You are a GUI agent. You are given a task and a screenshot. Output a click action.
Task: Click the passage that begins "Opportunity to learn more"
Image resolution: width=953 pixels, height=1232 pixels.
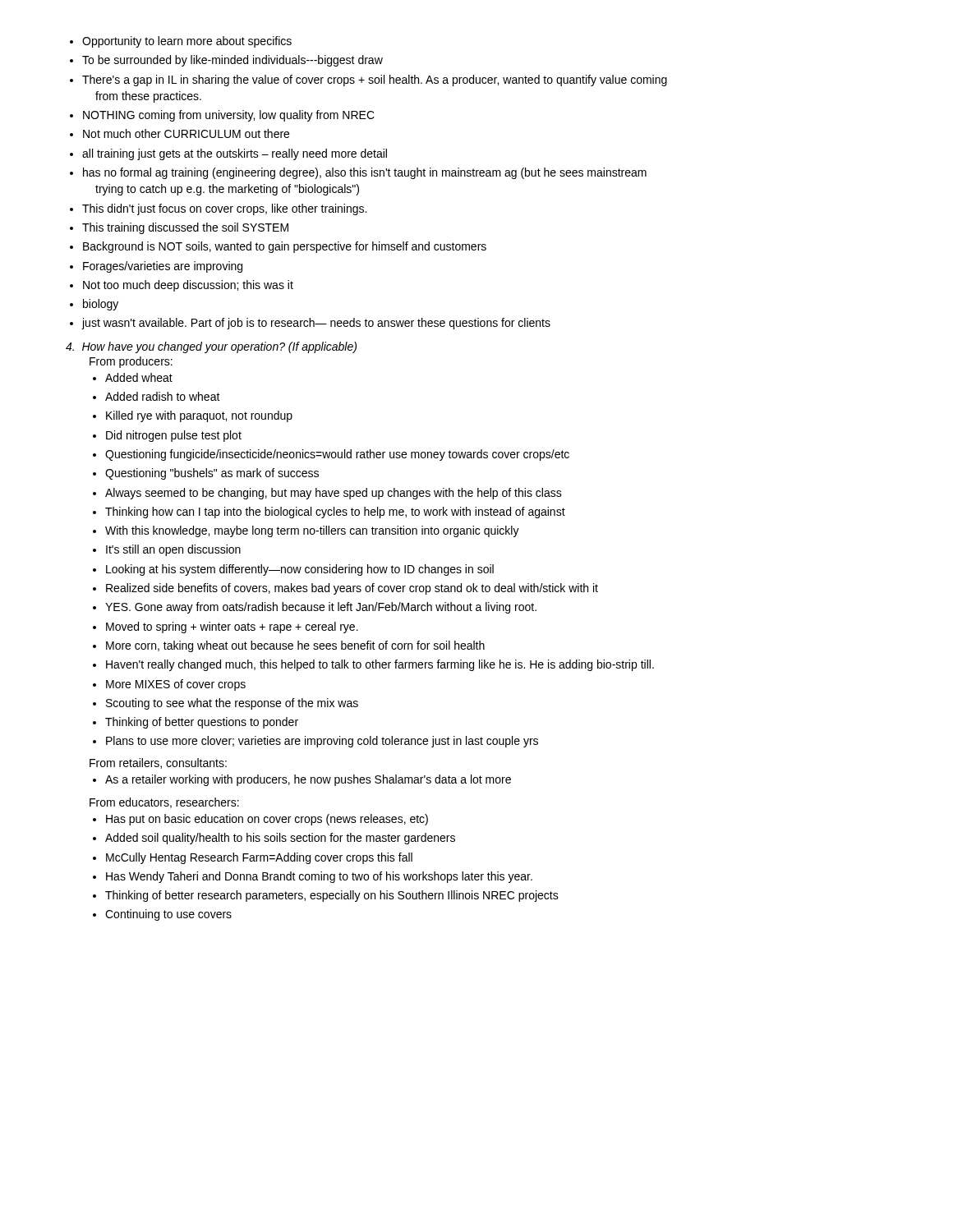485,182
